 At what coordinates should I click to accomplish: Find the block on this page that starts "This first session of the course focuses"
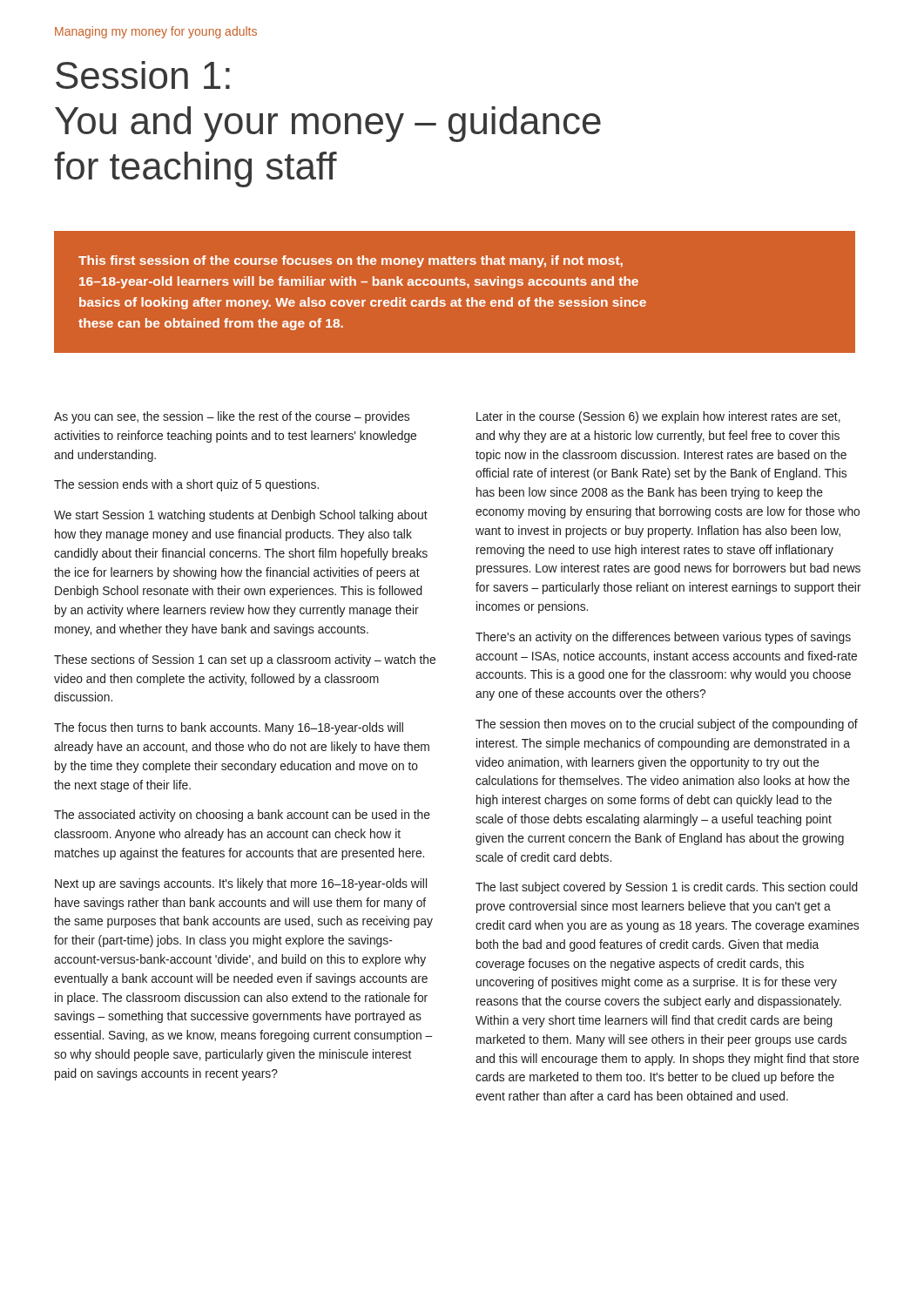(x=455, y=292)
